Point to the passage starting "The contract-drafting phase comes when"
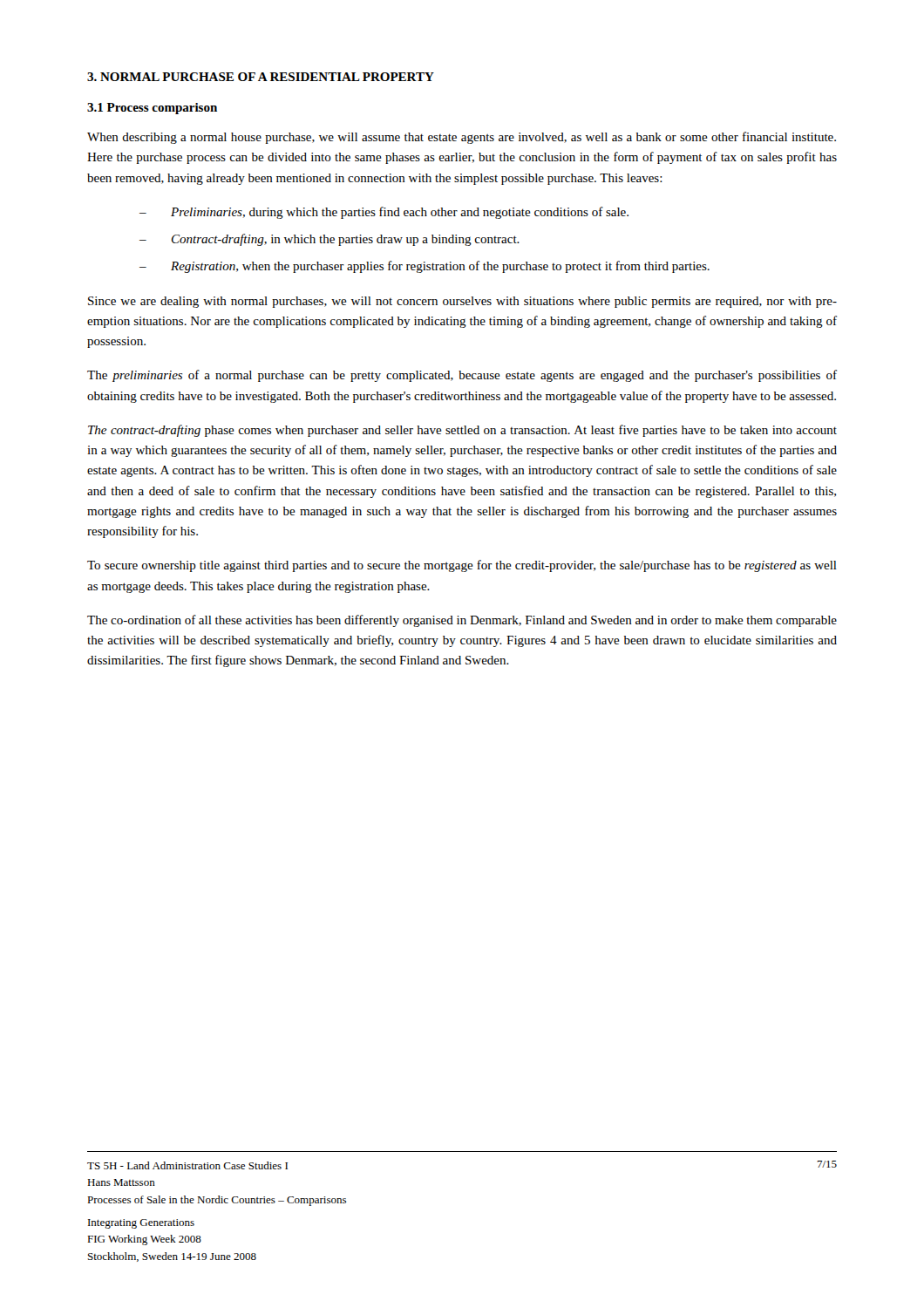 point(462,480)
